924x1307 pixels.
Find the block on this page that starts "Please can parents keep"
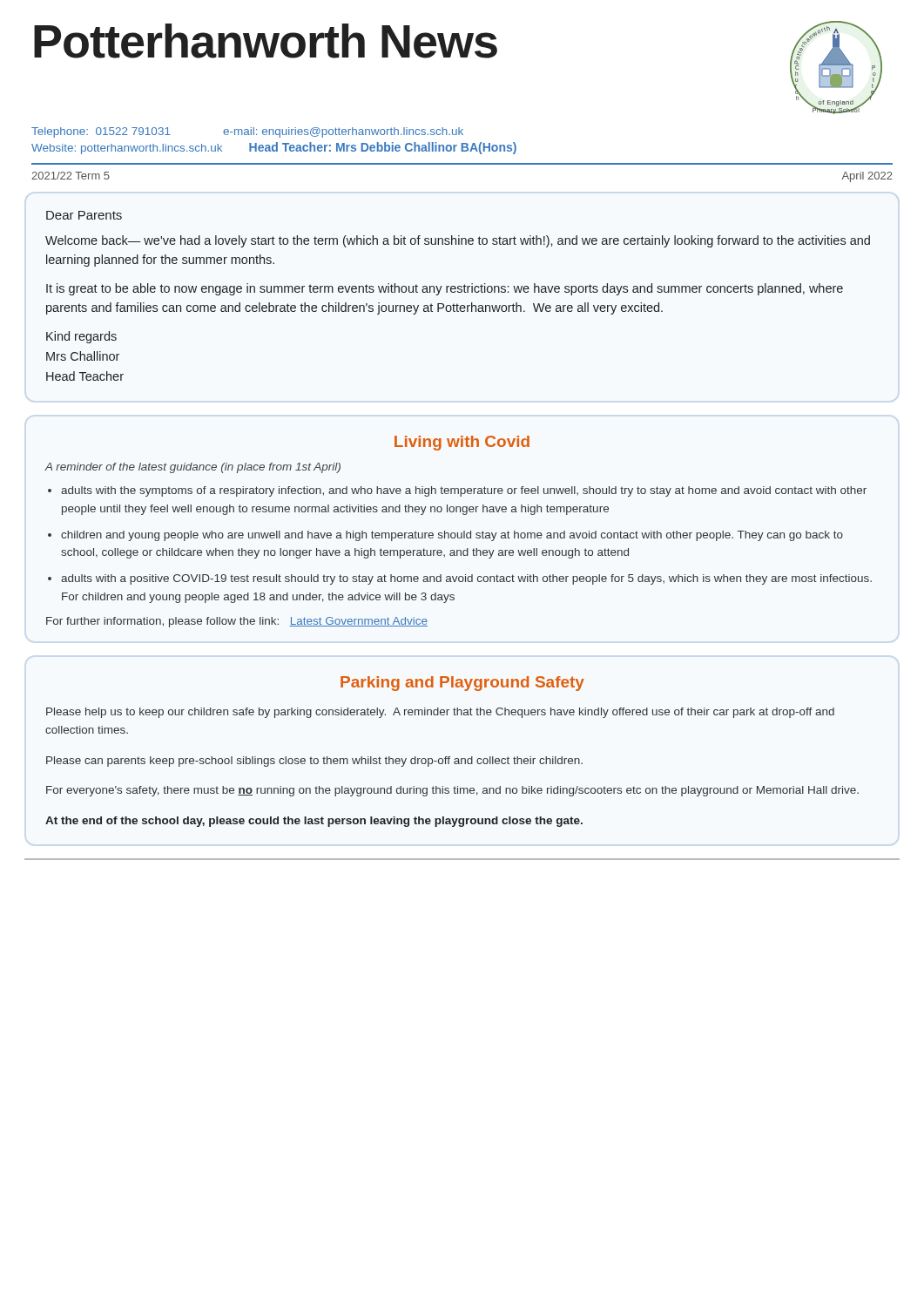coord(314,760)
